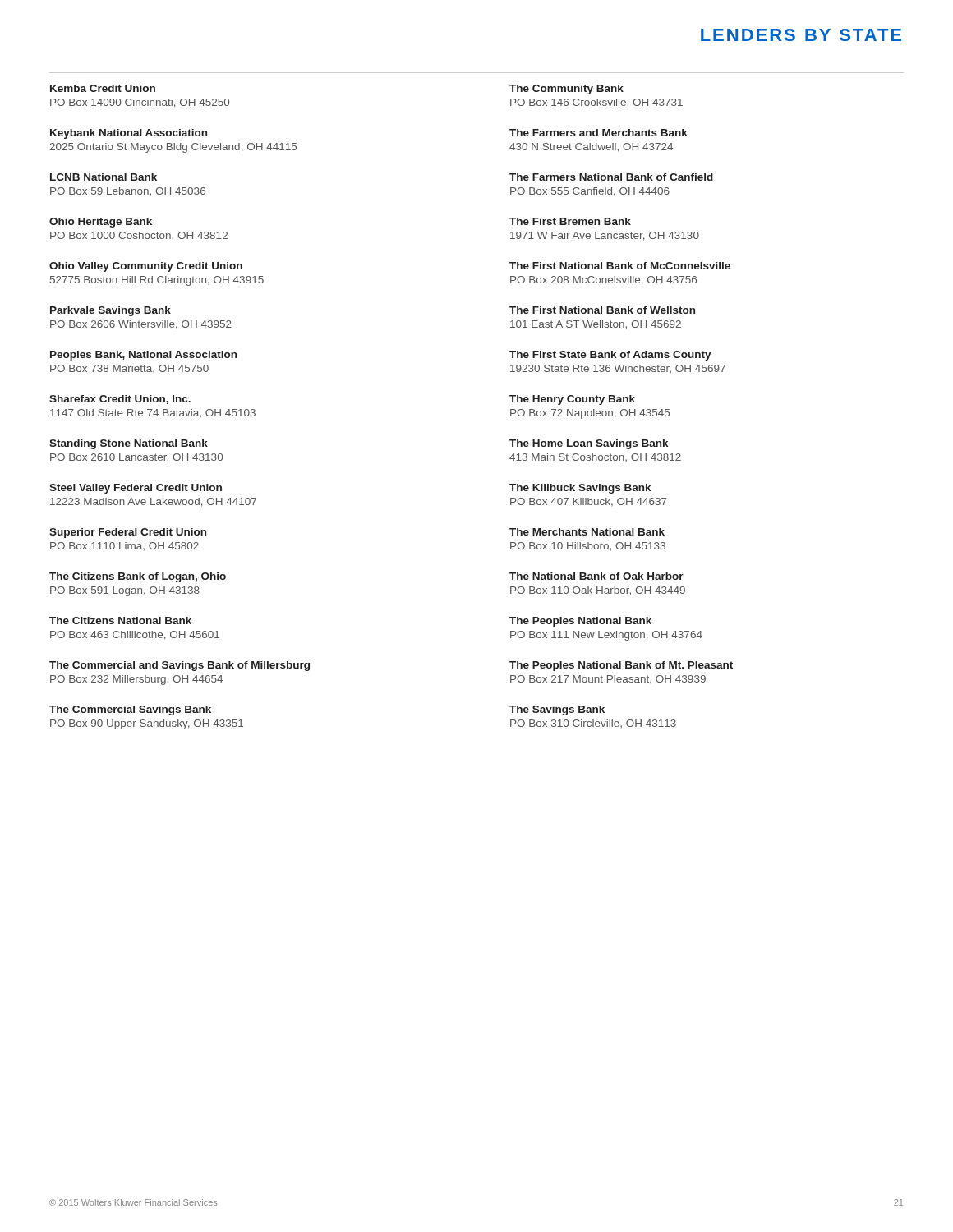Point to the block beginning "The Henry County Bank PO Box 72"
The height and width of the screenshot is (1232, 953).
572,400
